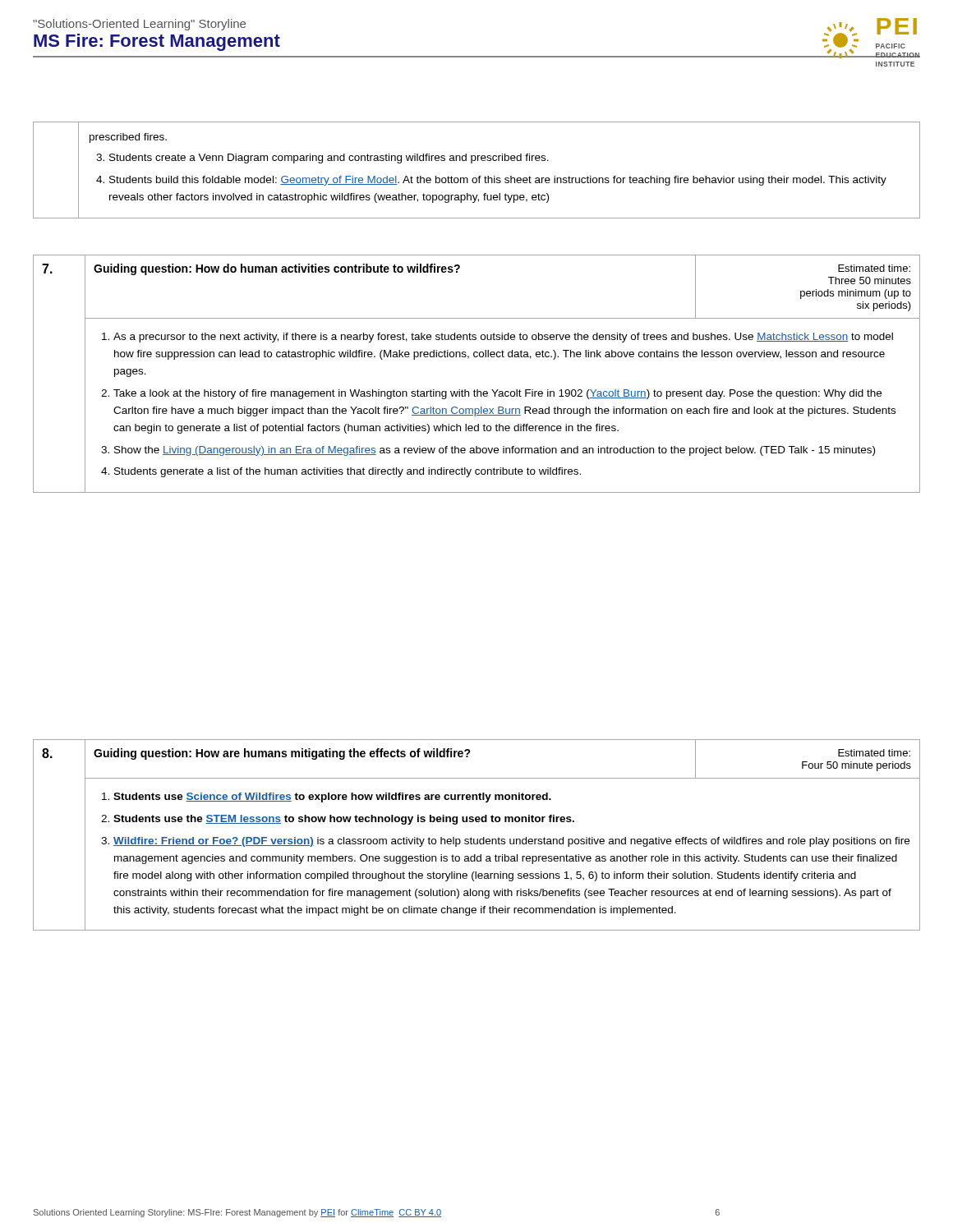Click the passage that begins "prescribed fires. Students create a Venn Diagram comparing"
This screenshot has width=953, height=1232.
[x=476, y=170]
